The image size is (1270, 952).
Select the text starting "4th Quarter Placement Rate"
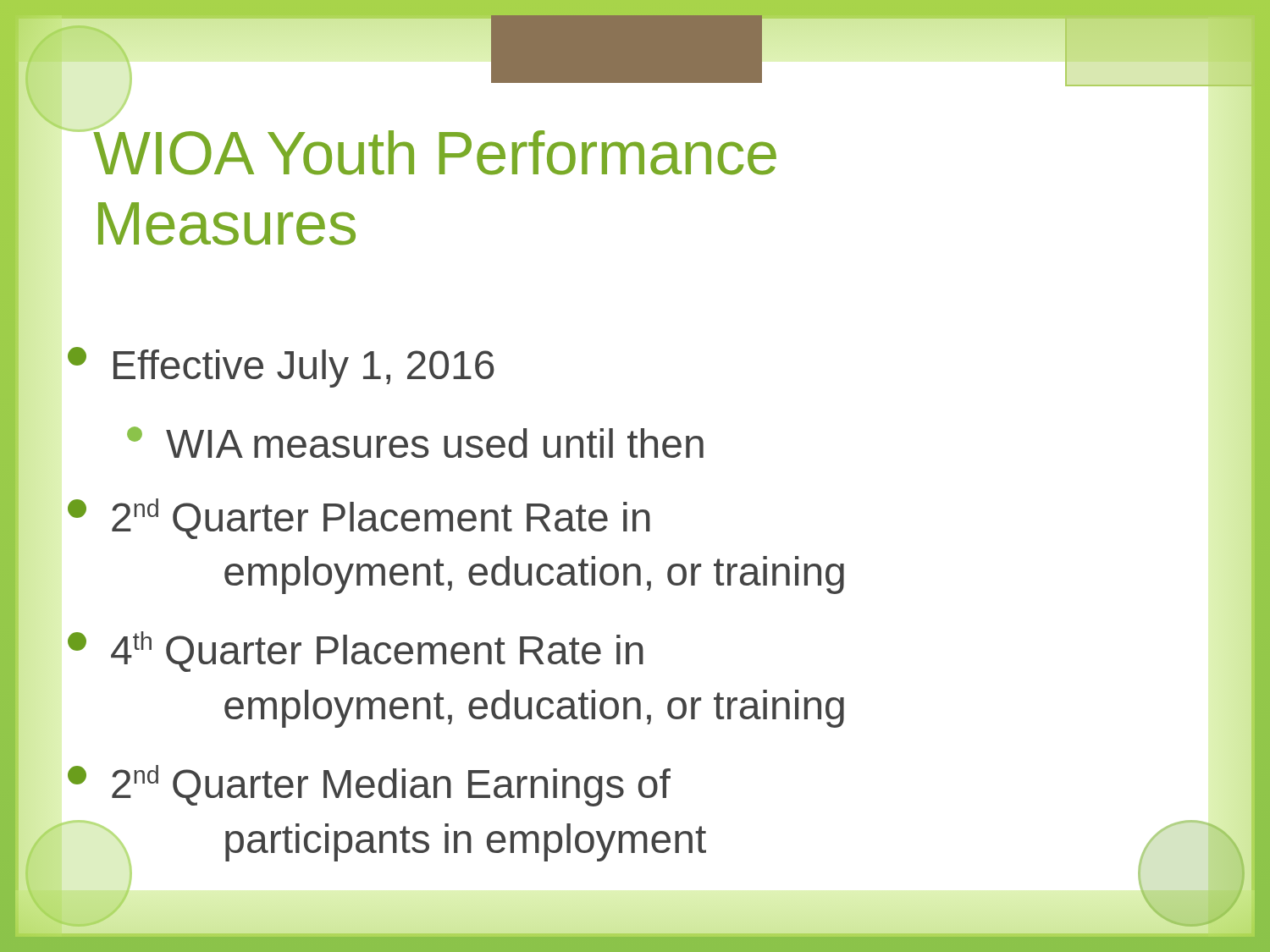[x=457, y=679]
